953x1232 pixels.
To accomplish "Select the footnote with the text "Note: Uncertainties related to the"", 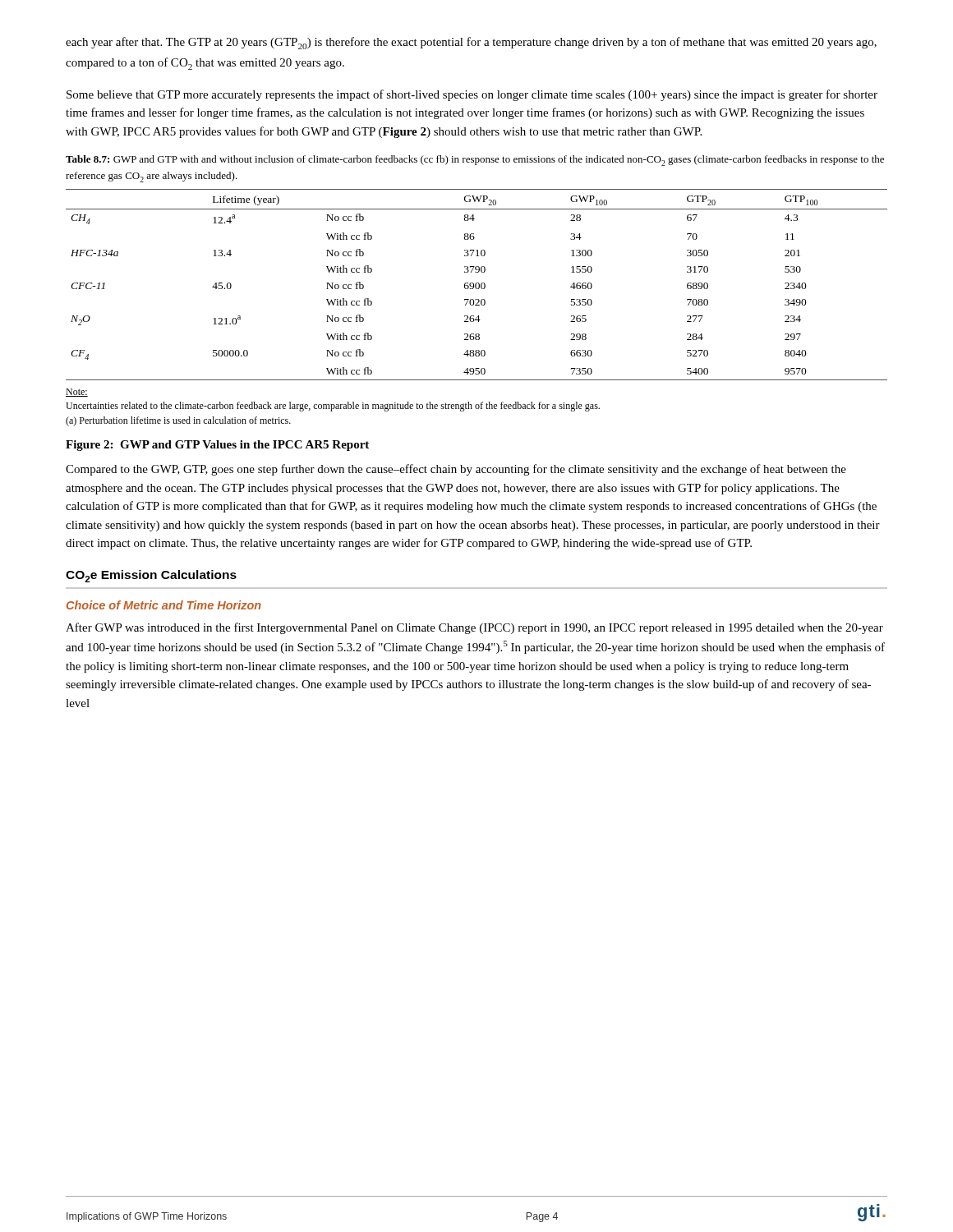I will [476, 407].
